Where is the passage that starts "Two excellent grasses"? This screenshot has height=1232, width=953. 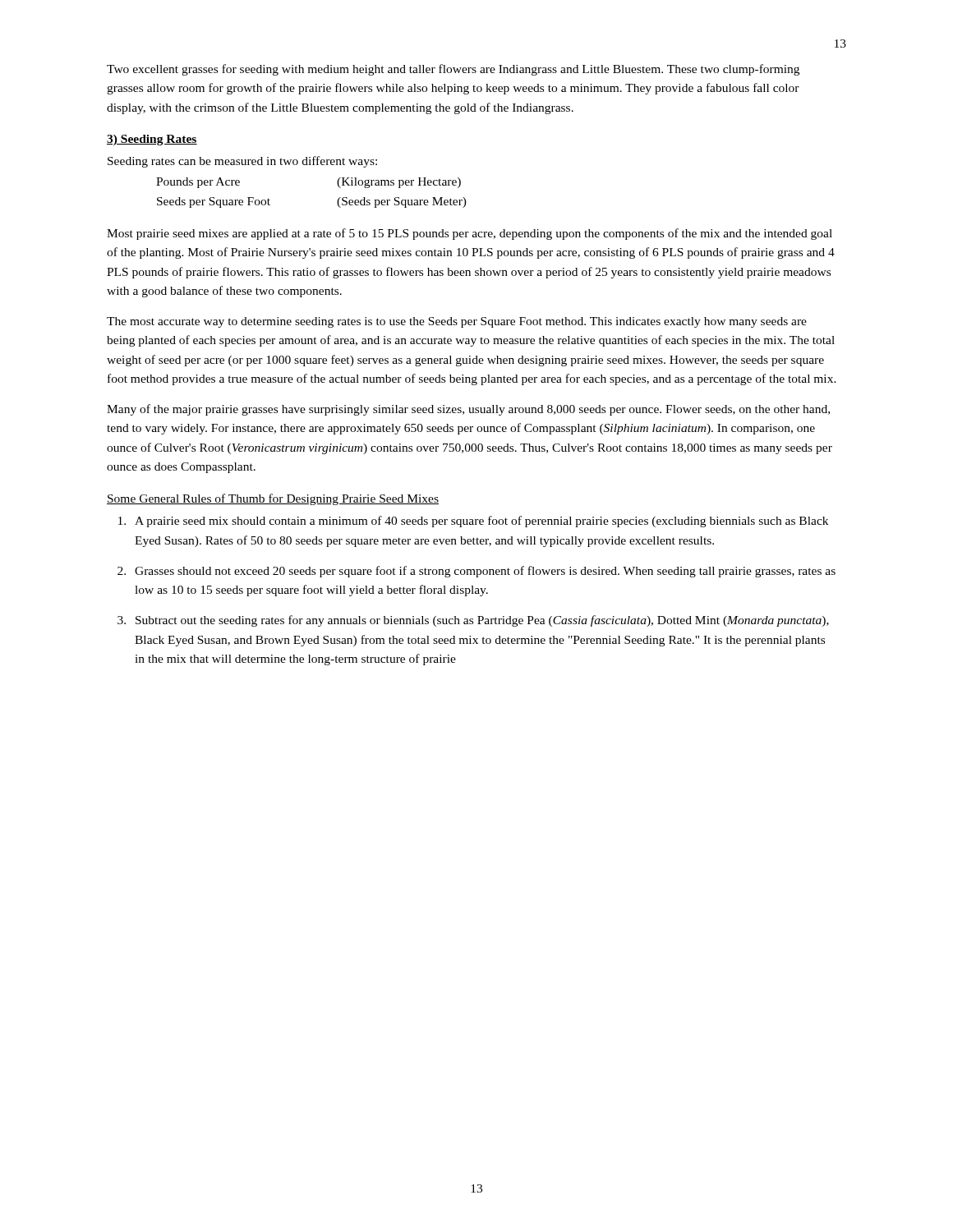tap(472, 88)
